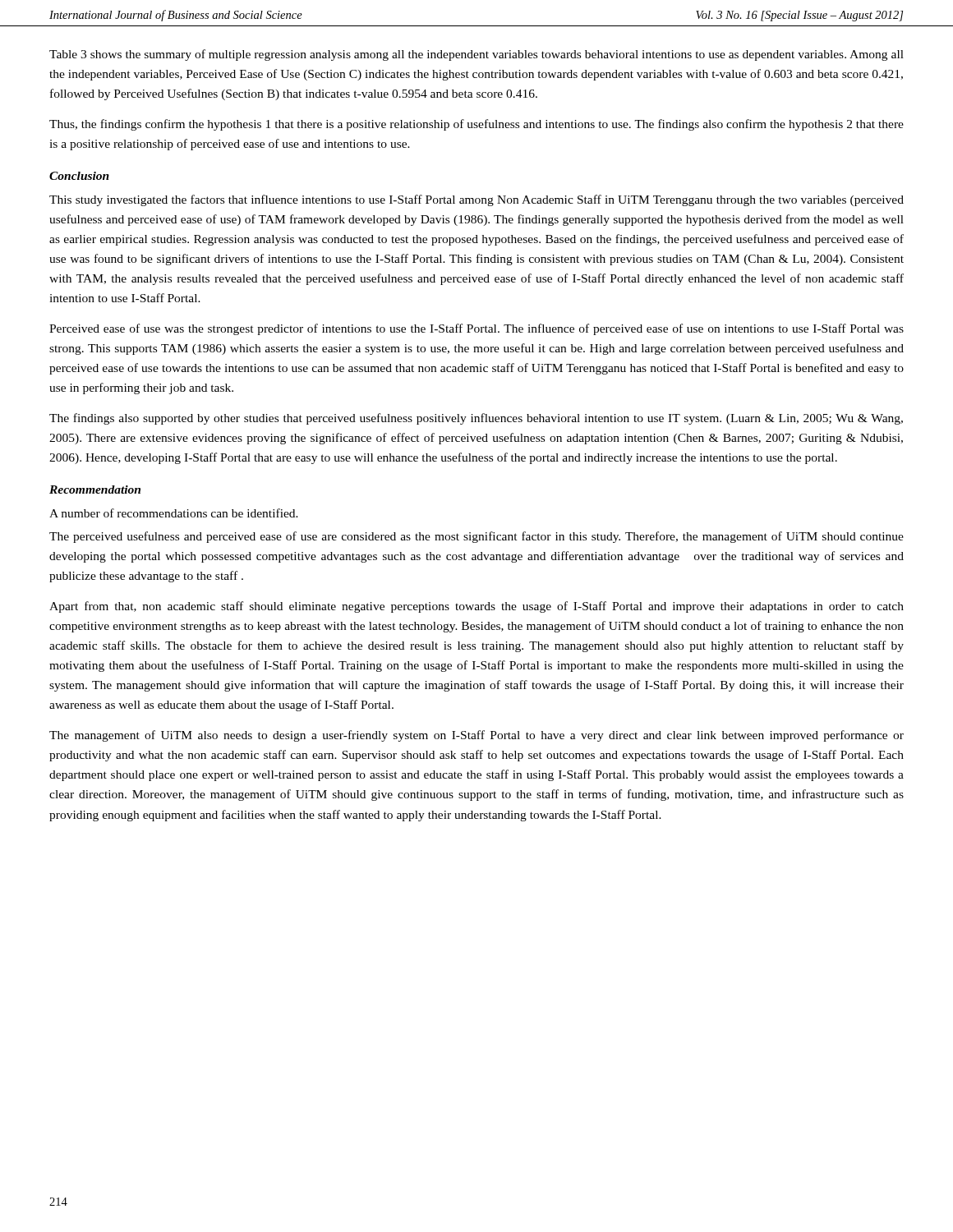953x1232 pixels.
Task: Locate the block of text that opens with "The management of UiTM"
Action: [x=476, y=774]
